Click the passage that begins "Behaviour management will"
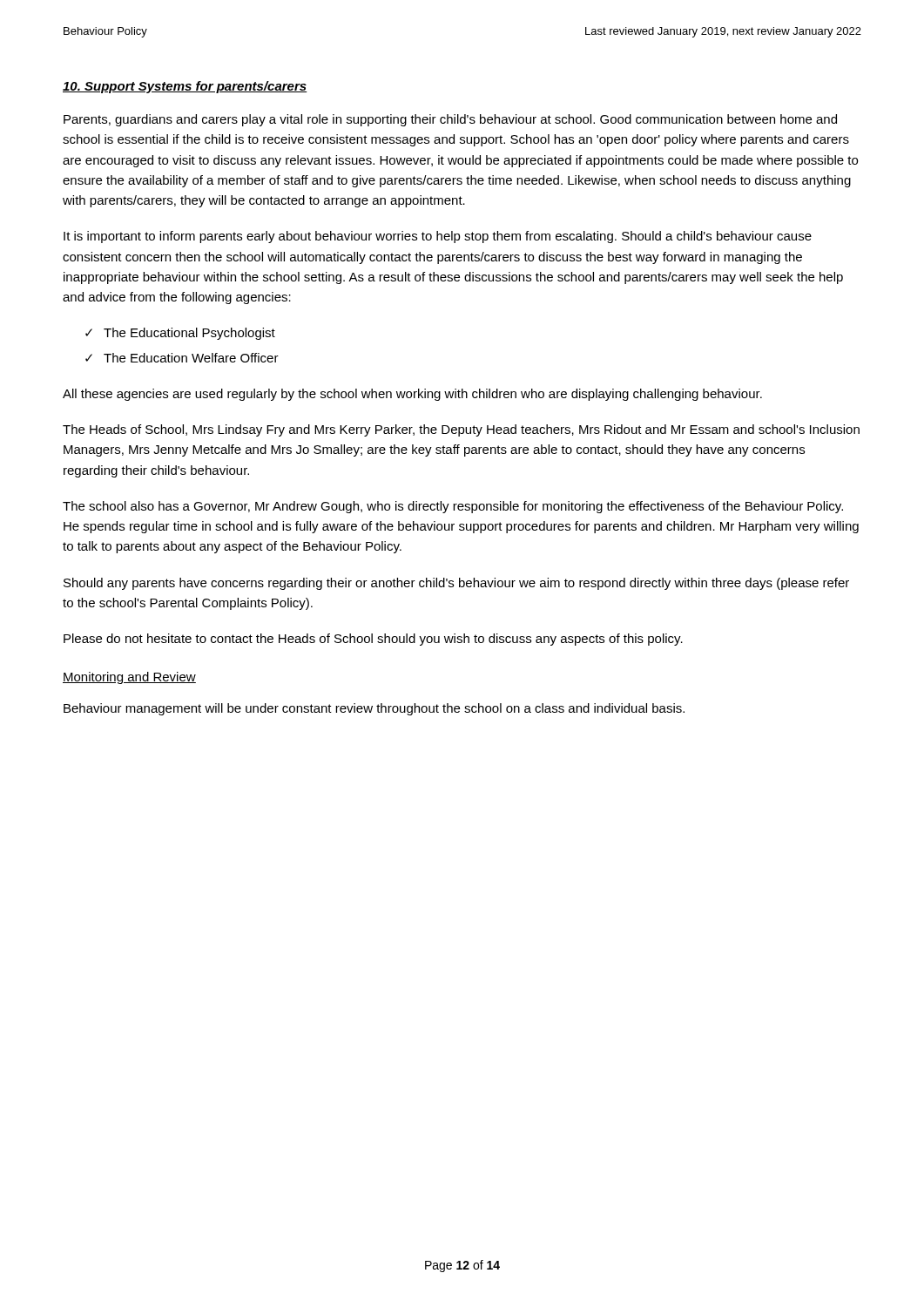The height and width of the screenshot is (1307, 924). click(x=374, y=708)
